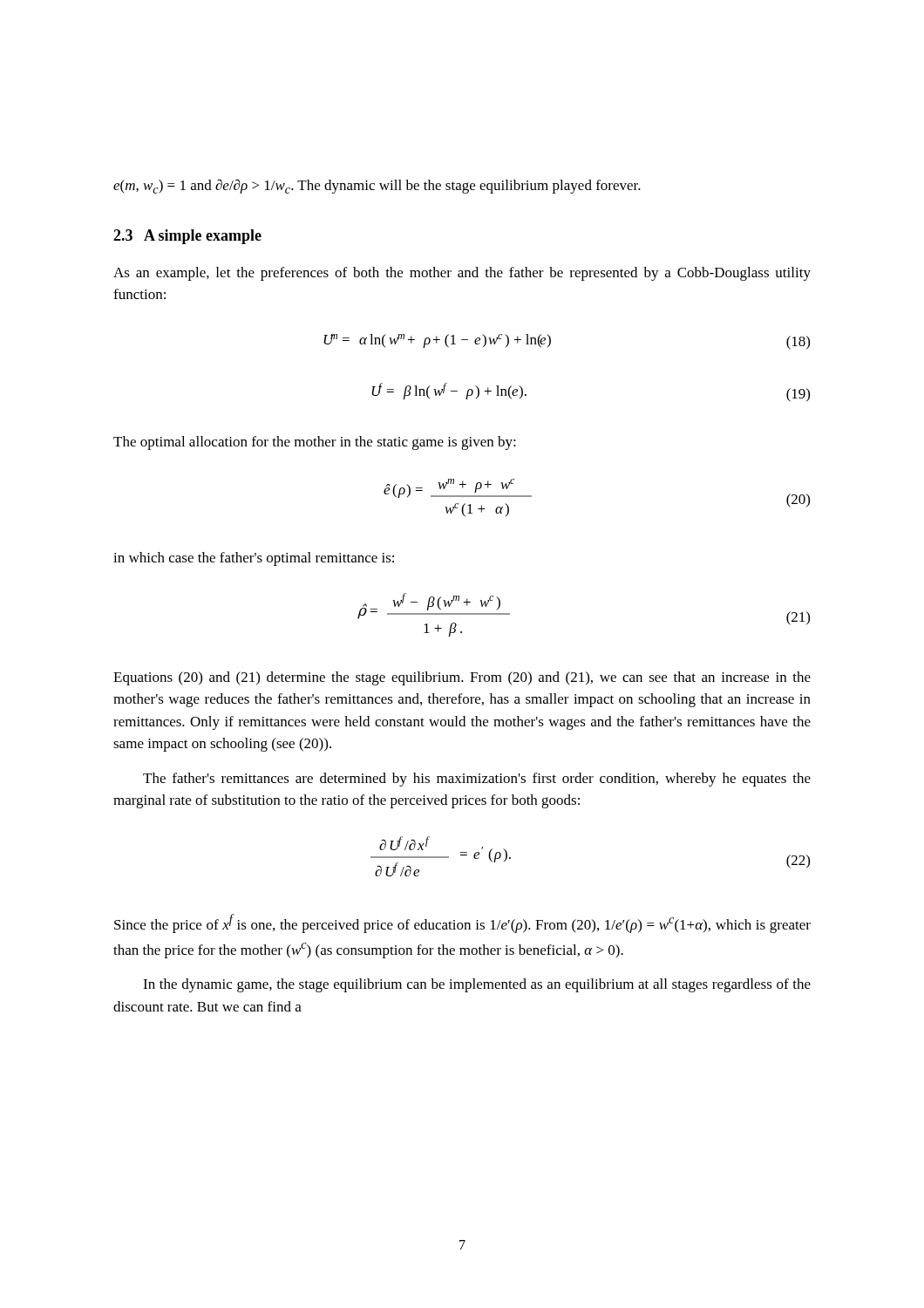Click on the block starting "U m = α ln("
The image size is (924, 1308).
462,342
